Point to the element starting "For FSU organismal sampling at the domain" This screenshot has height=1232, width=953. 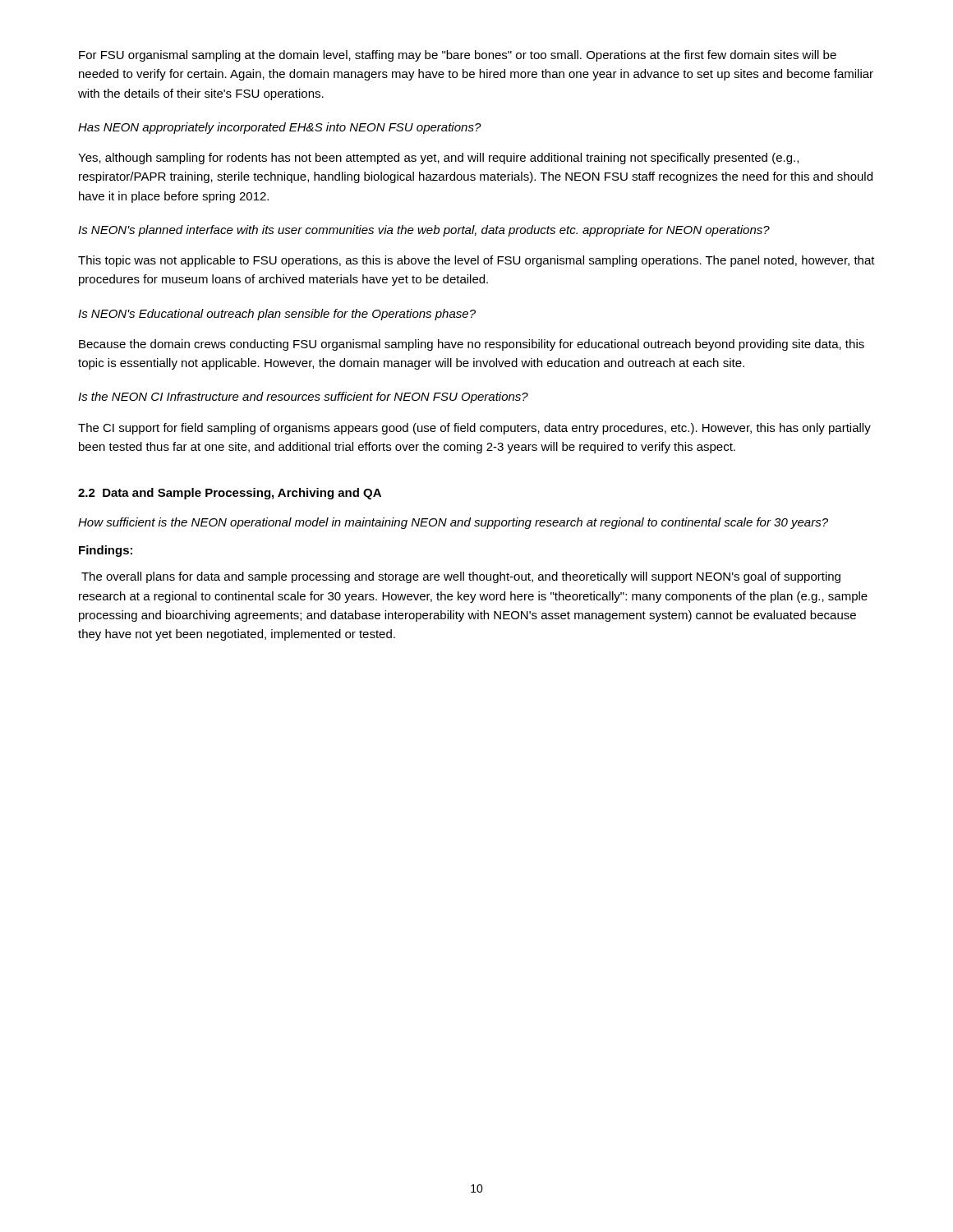coord(476,74)
